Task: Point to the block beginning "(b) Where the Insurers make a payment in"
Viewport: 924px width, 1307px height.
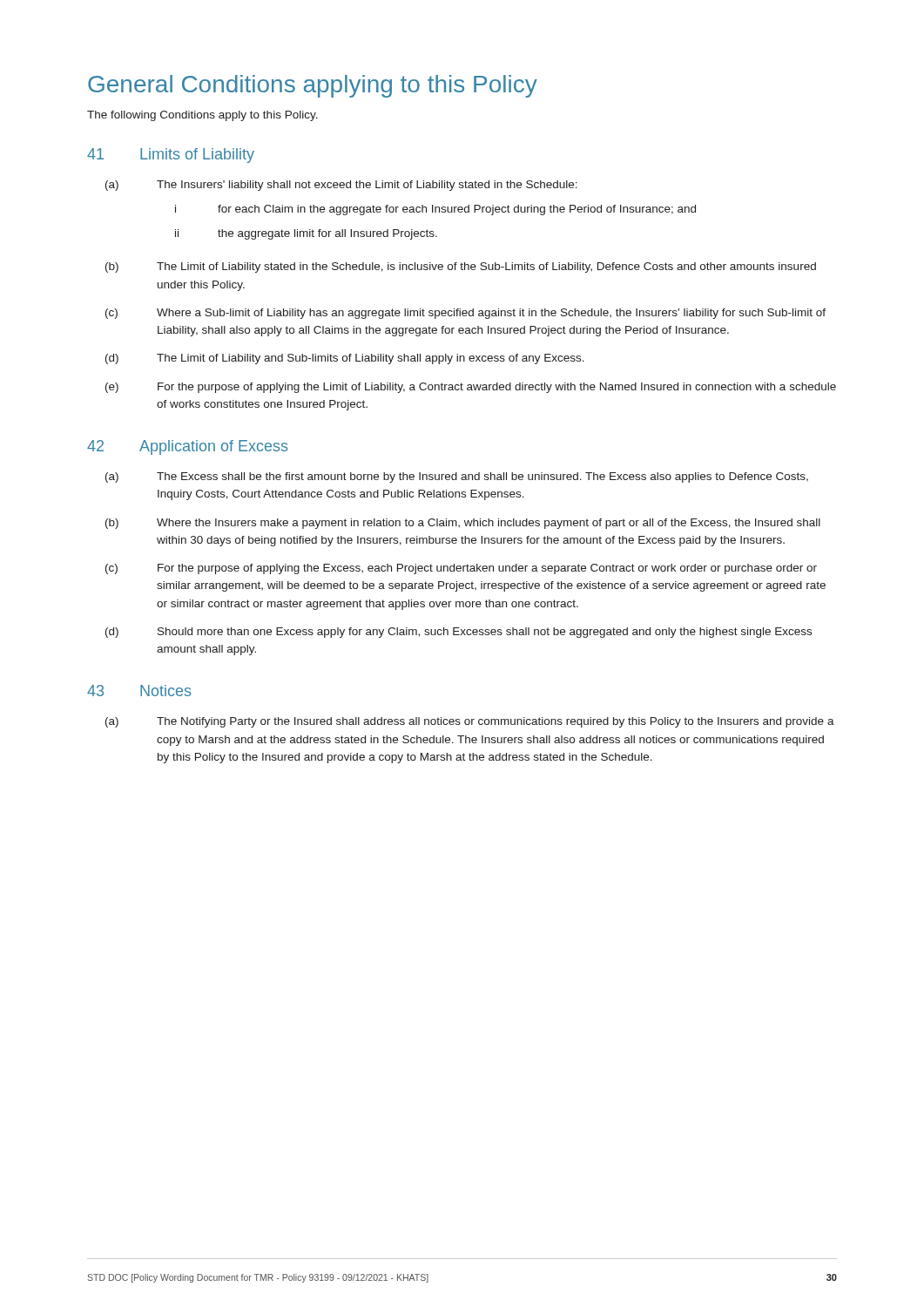Action: tap(462, 531)
